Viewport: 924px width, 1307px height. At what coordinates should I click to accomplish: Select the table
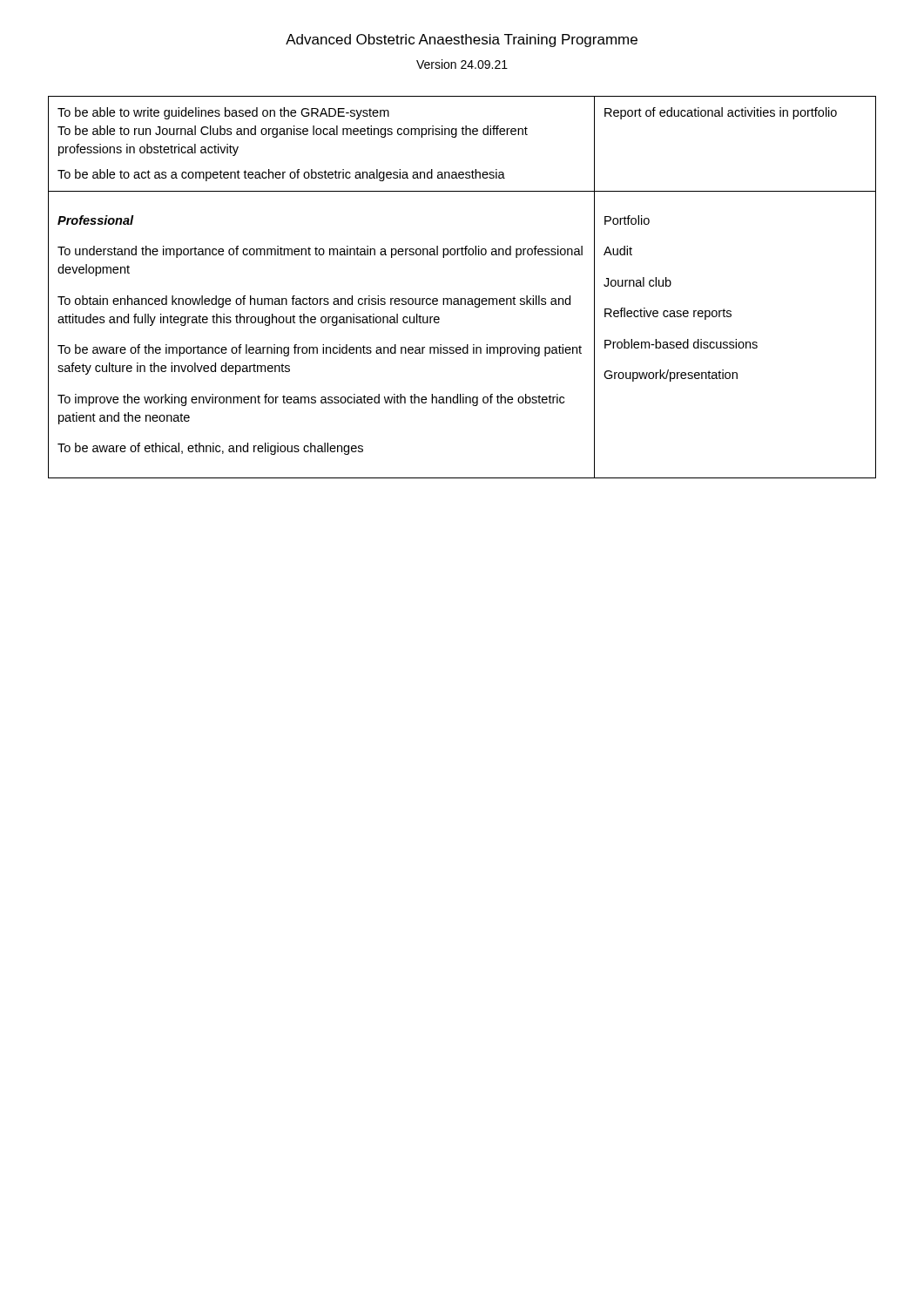click(x=462, y=287)
